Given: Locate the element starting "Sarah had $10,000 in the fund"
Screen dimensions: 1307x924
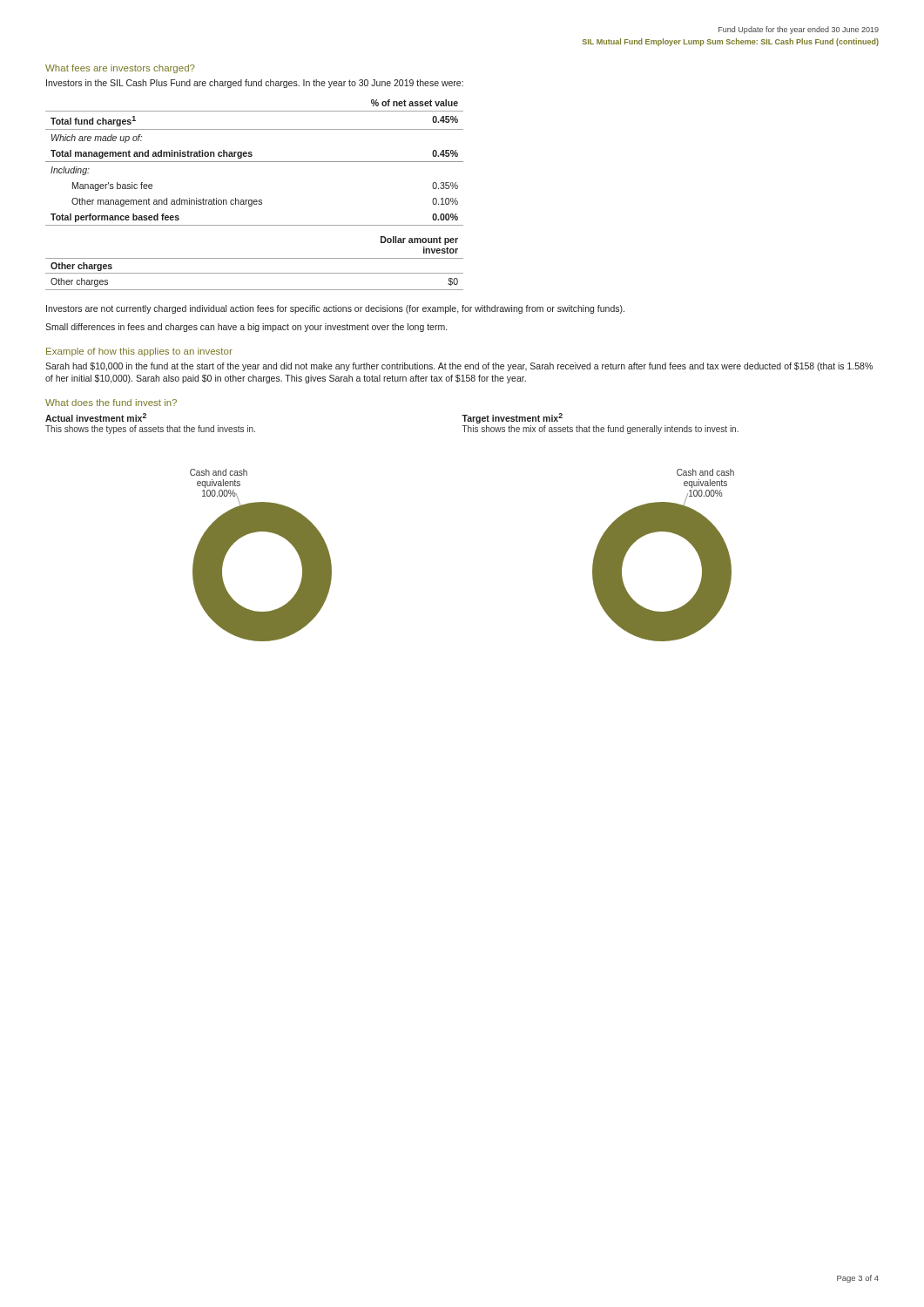Looking at the screenshot, I should [x=459, y=372].
